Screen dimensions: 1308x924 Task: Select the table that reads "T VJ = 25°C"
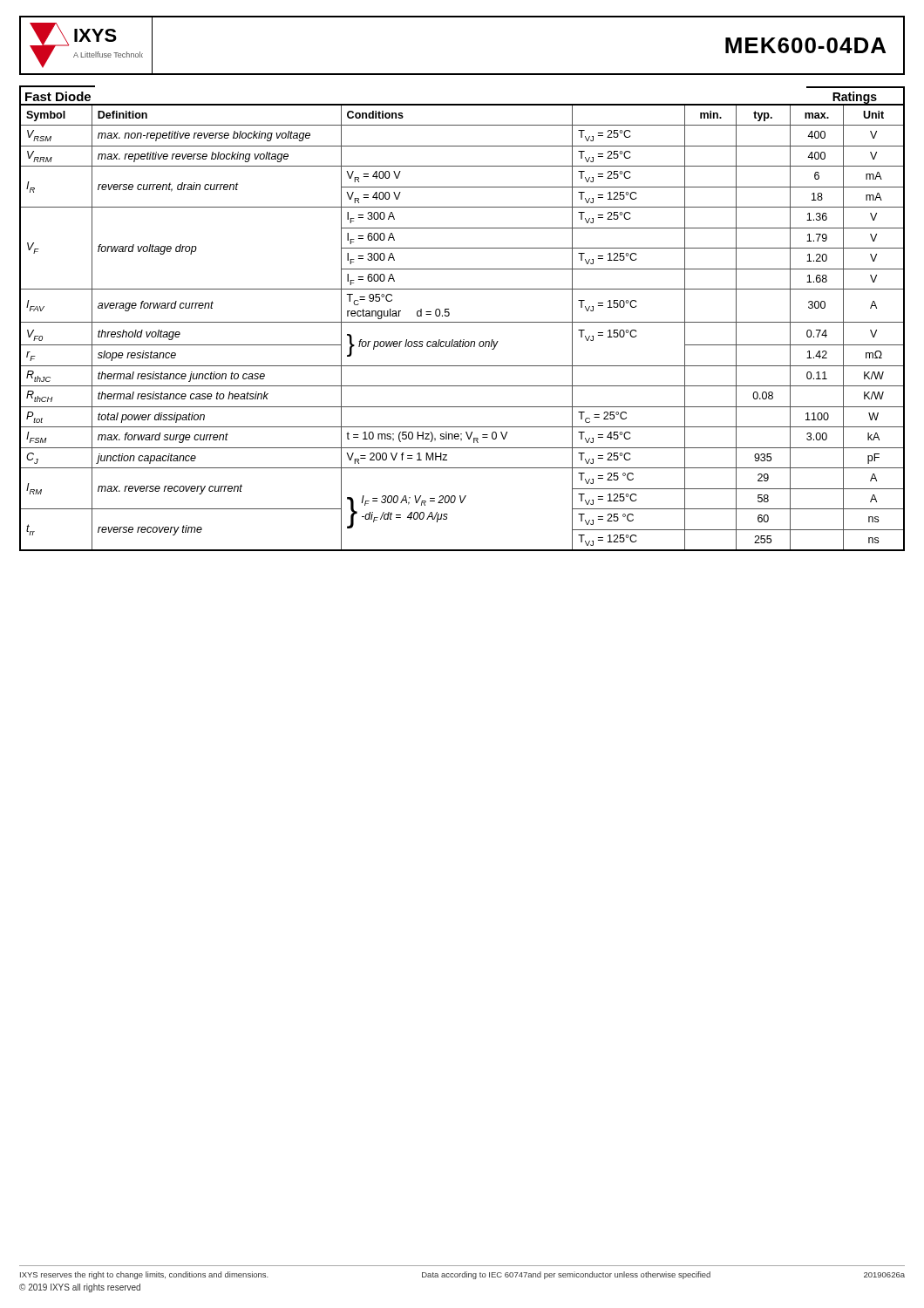point(462,327)
